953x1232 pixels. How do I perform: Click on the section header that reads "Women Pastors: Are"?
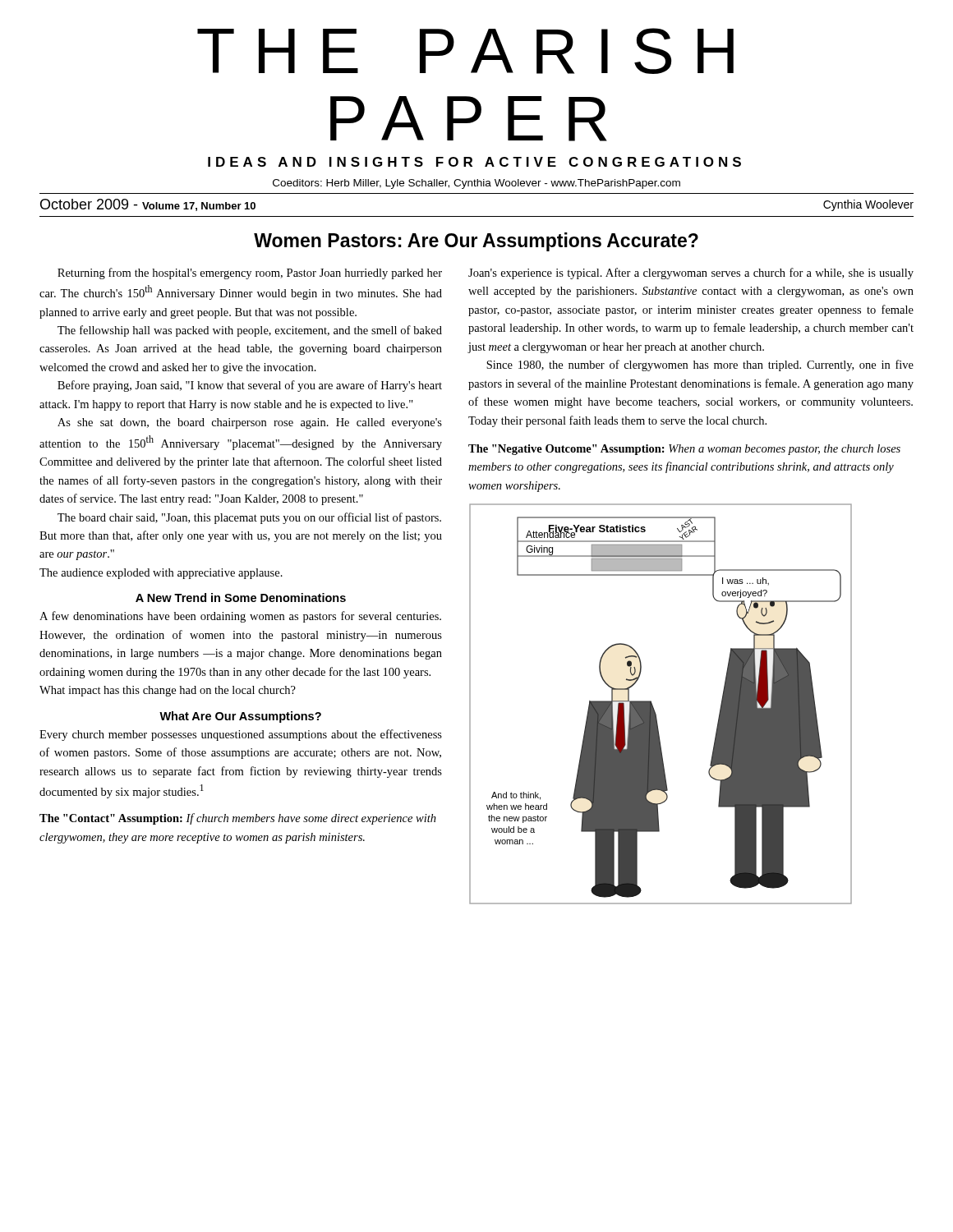476,240
